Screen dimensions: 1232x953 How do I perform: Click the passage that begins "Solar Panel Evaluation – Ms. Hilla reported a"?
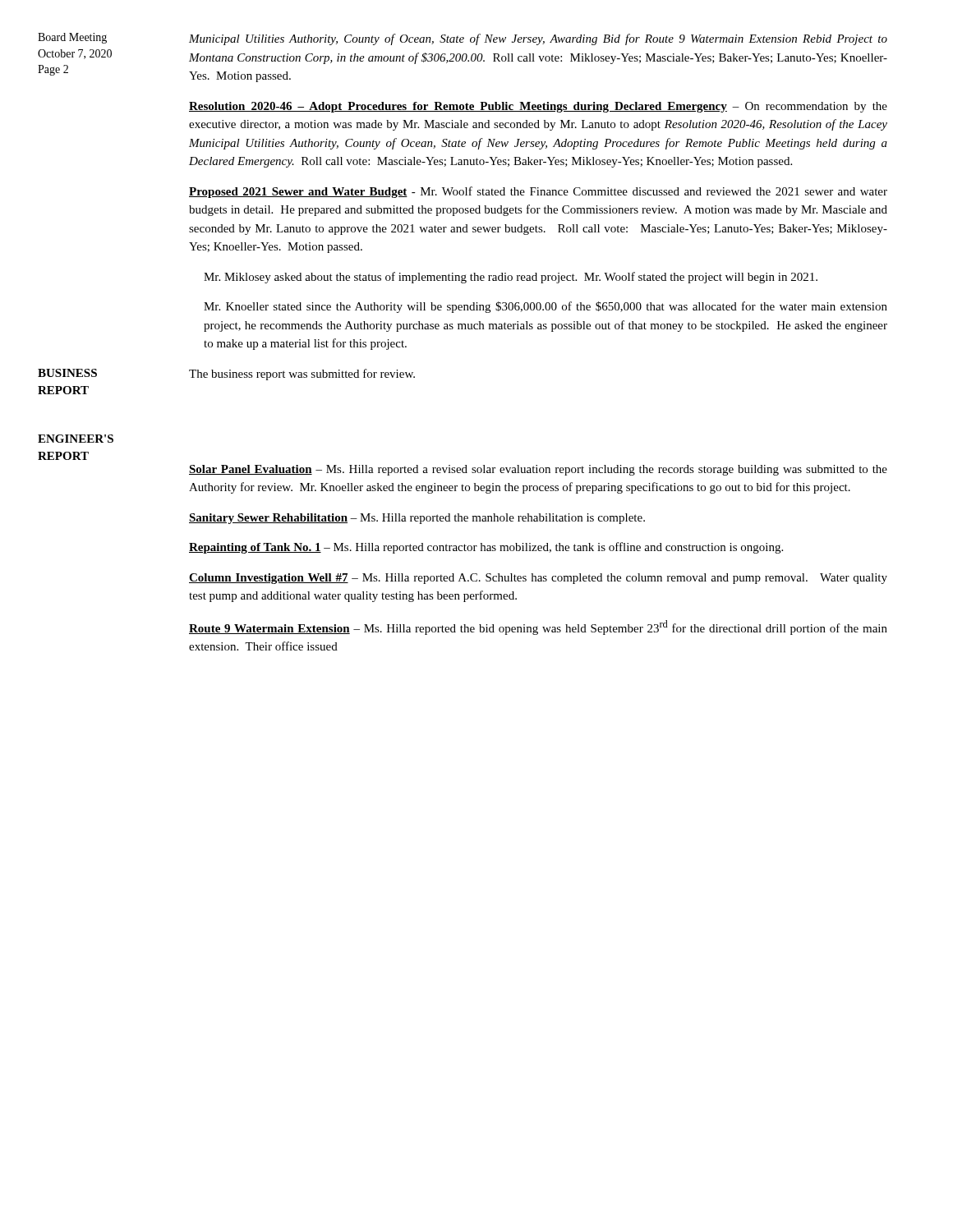point(538,478)
